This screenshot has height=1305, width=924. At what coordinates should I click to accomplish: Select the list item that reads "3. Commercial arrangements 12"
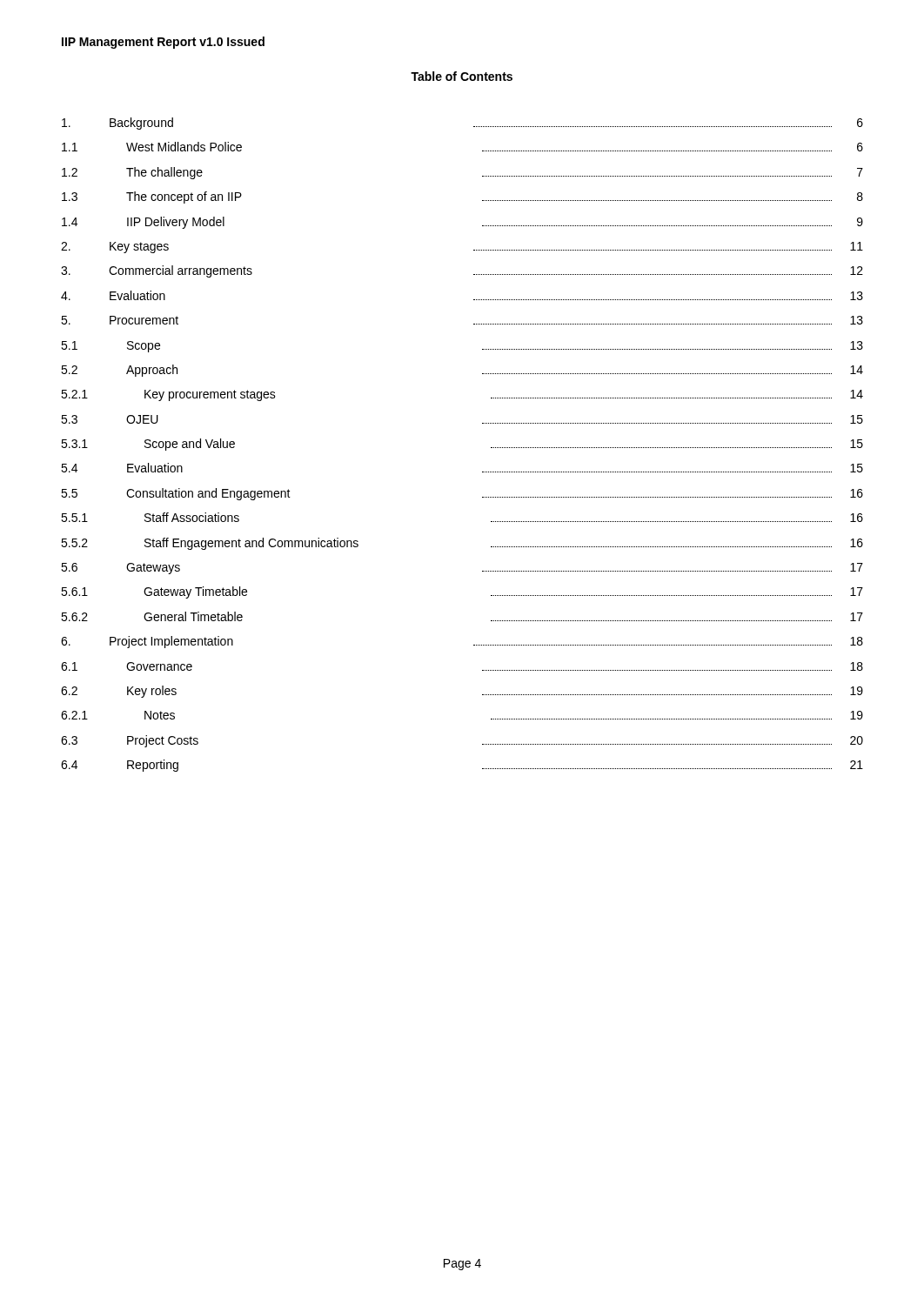[462, 271]
